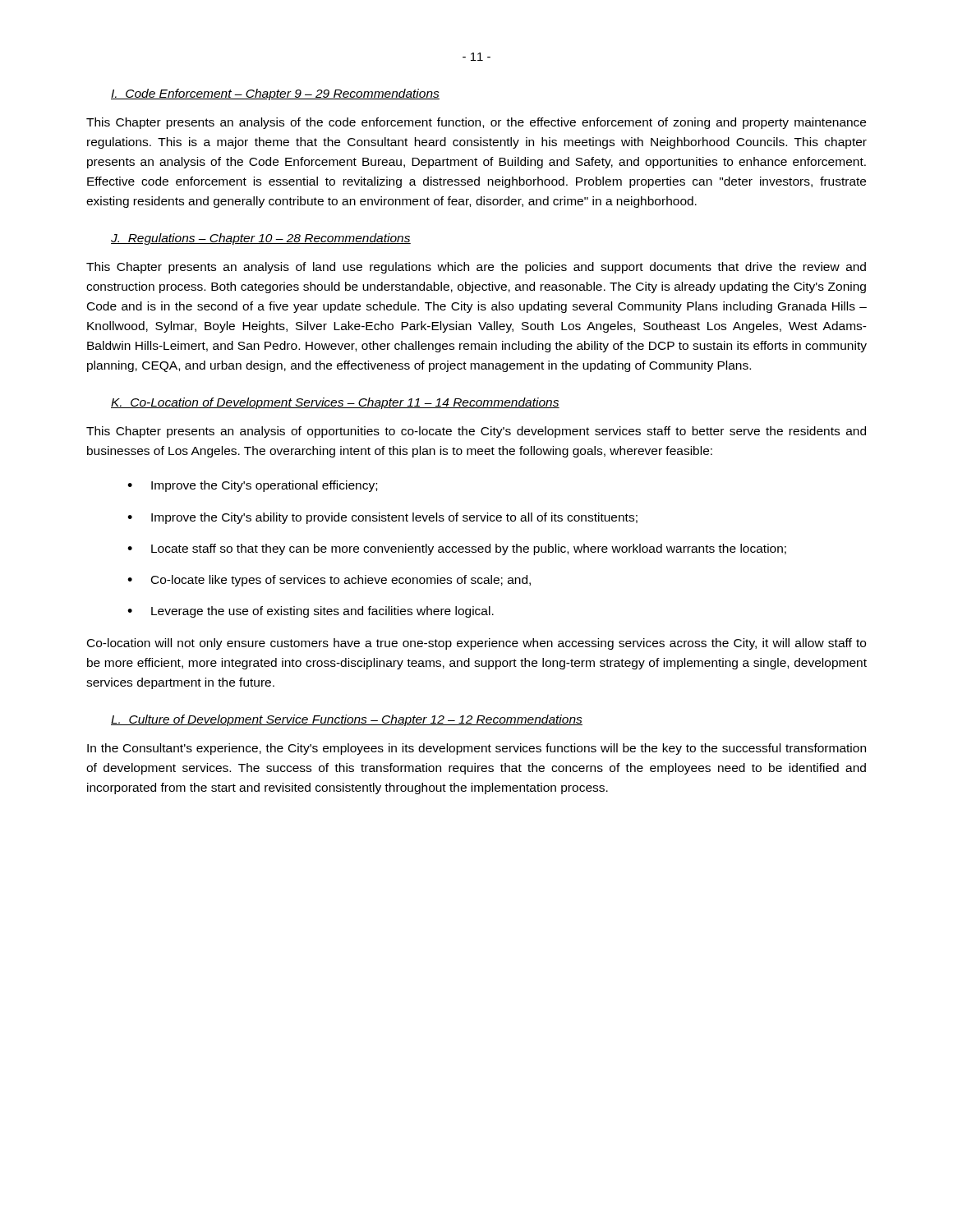Select the list item with the text "• Leverage the use of"
The width and height of the screenshot is (953, 1232).
point(497,612)
